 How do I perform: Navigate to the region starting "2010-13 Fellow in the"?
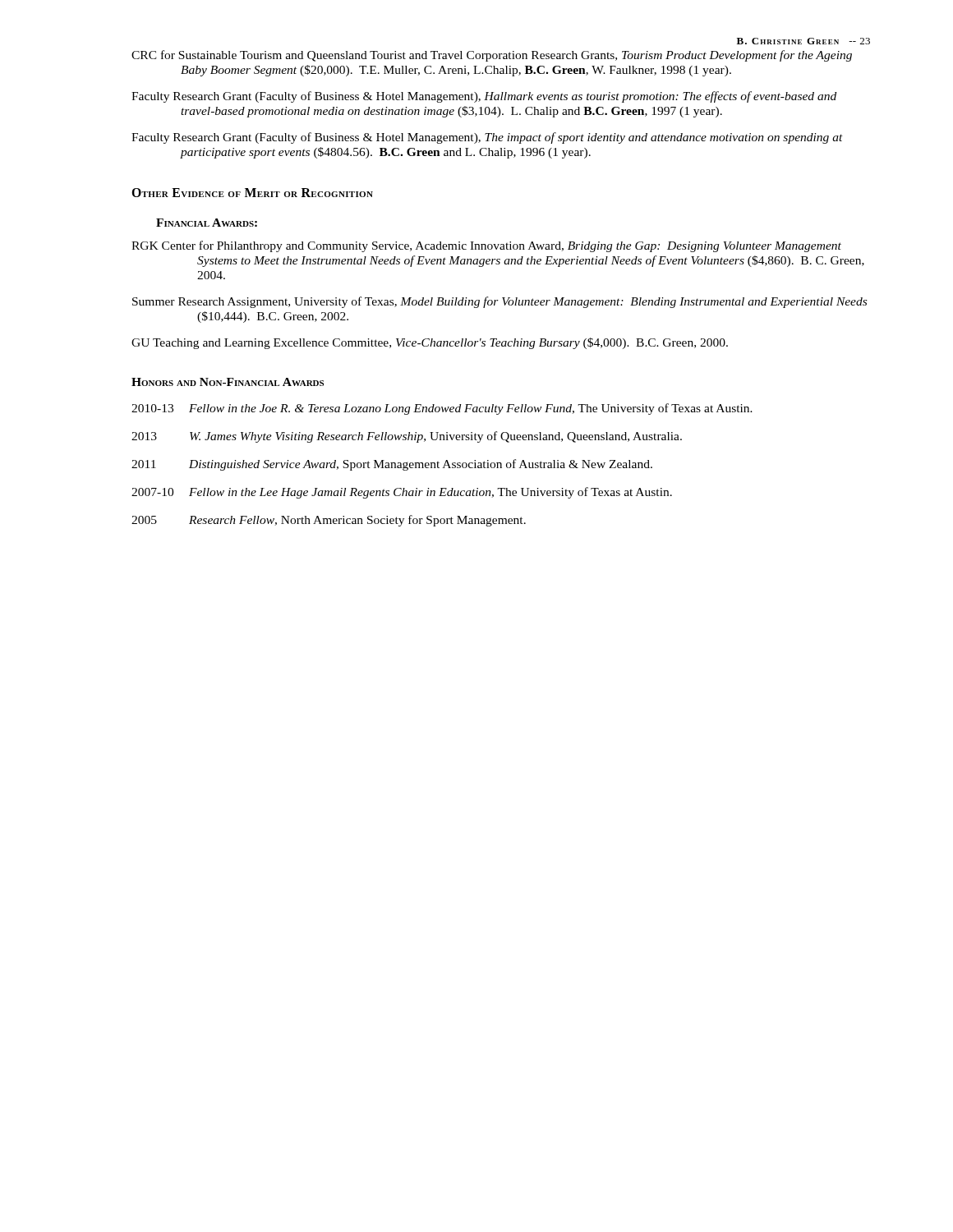pyautogui.click(x=501, y=408)
